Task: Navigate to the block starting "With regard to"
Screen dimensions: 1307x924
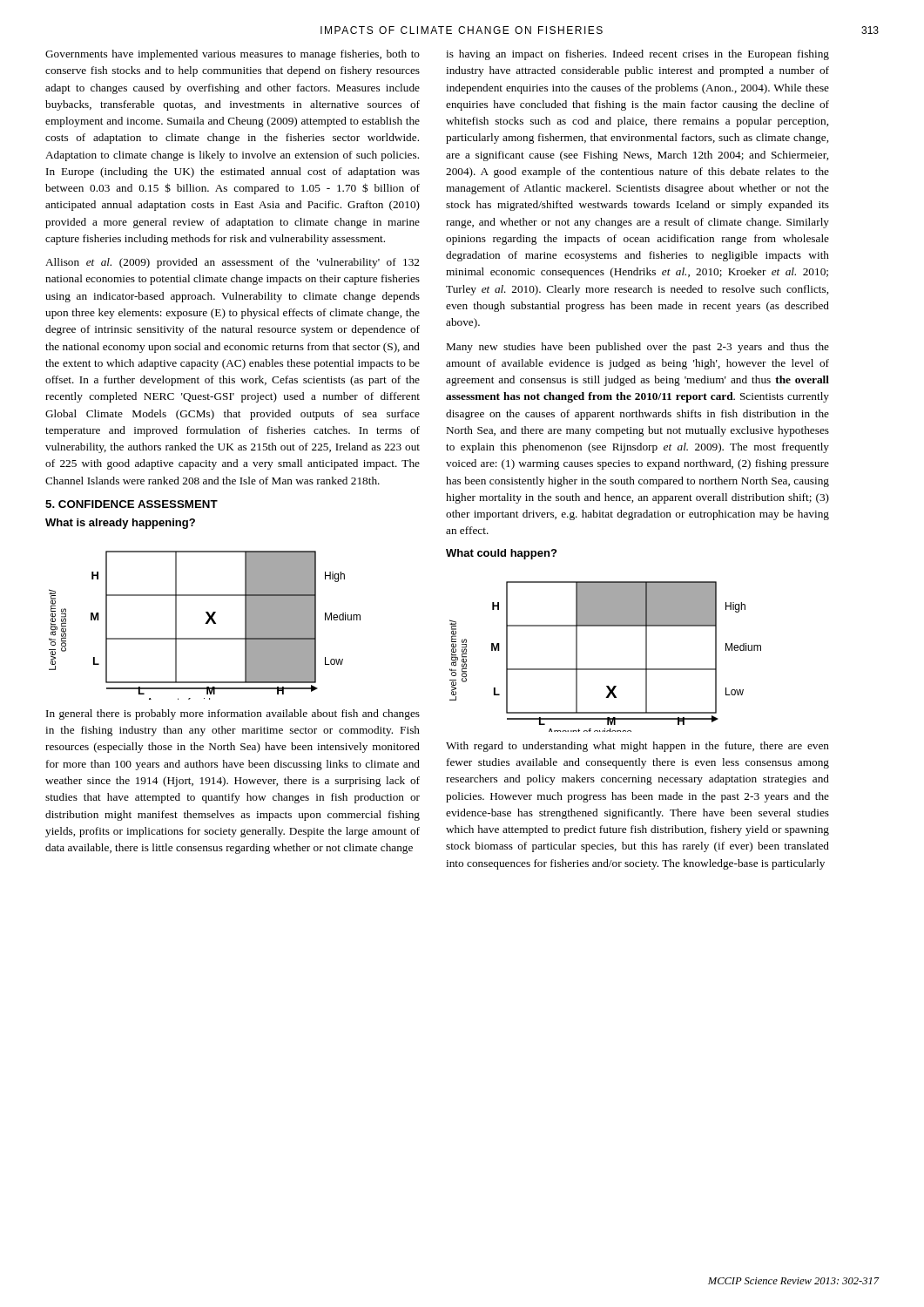Action: (x=638, y=804)
